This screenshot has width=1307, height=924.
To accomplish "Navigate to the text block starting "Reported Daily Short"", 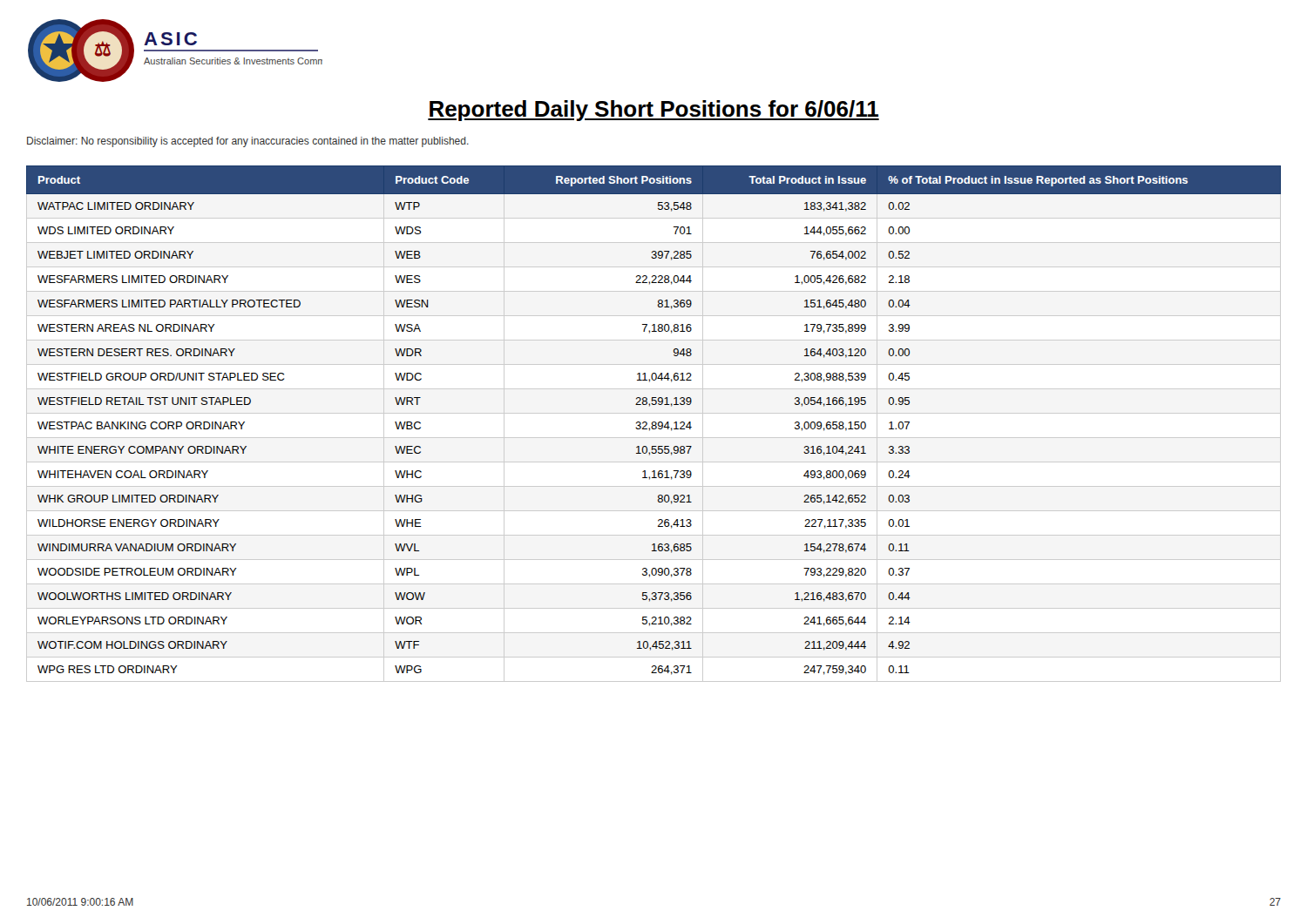I will [654, 109].
